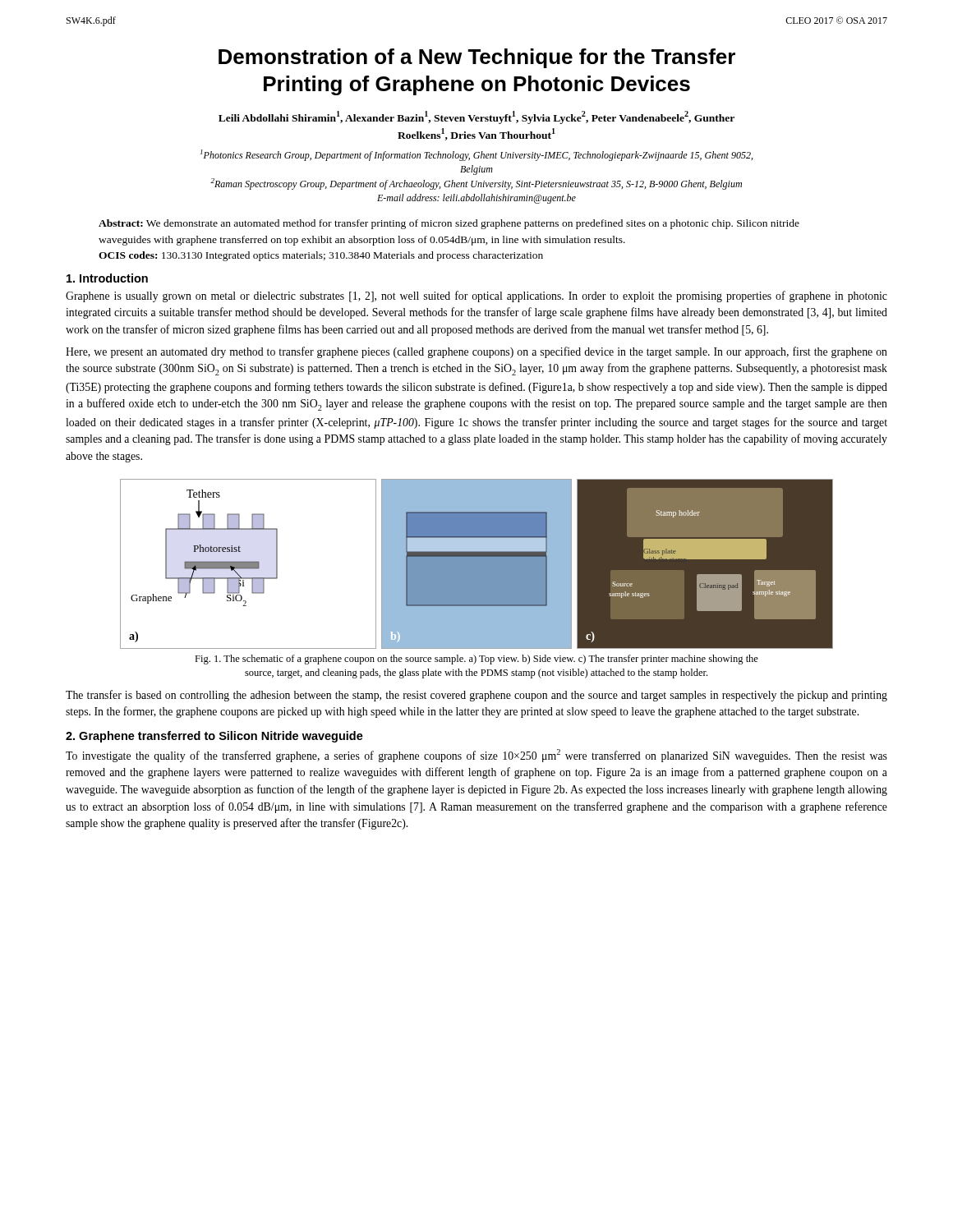Viewport: 953px width, 1232px height.
Task: Point to the text block starting "1Photonics Research Group, Department of Information"
Action: click(x=476, y=176)
